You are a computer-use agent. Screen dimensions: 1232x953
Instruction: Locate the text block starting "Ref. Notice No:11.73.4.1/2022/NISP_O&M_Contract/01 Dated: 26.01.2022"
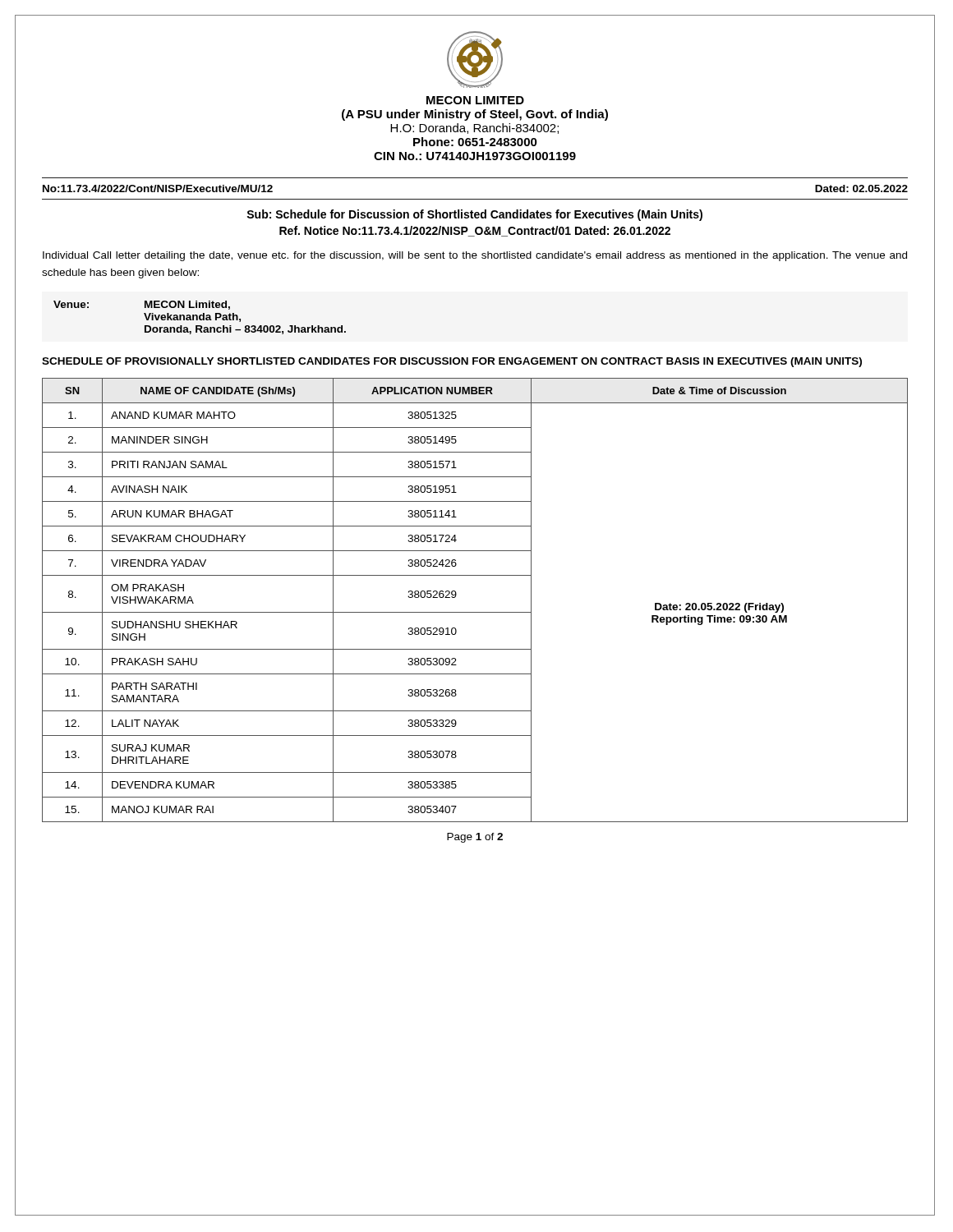coord(475,231)
